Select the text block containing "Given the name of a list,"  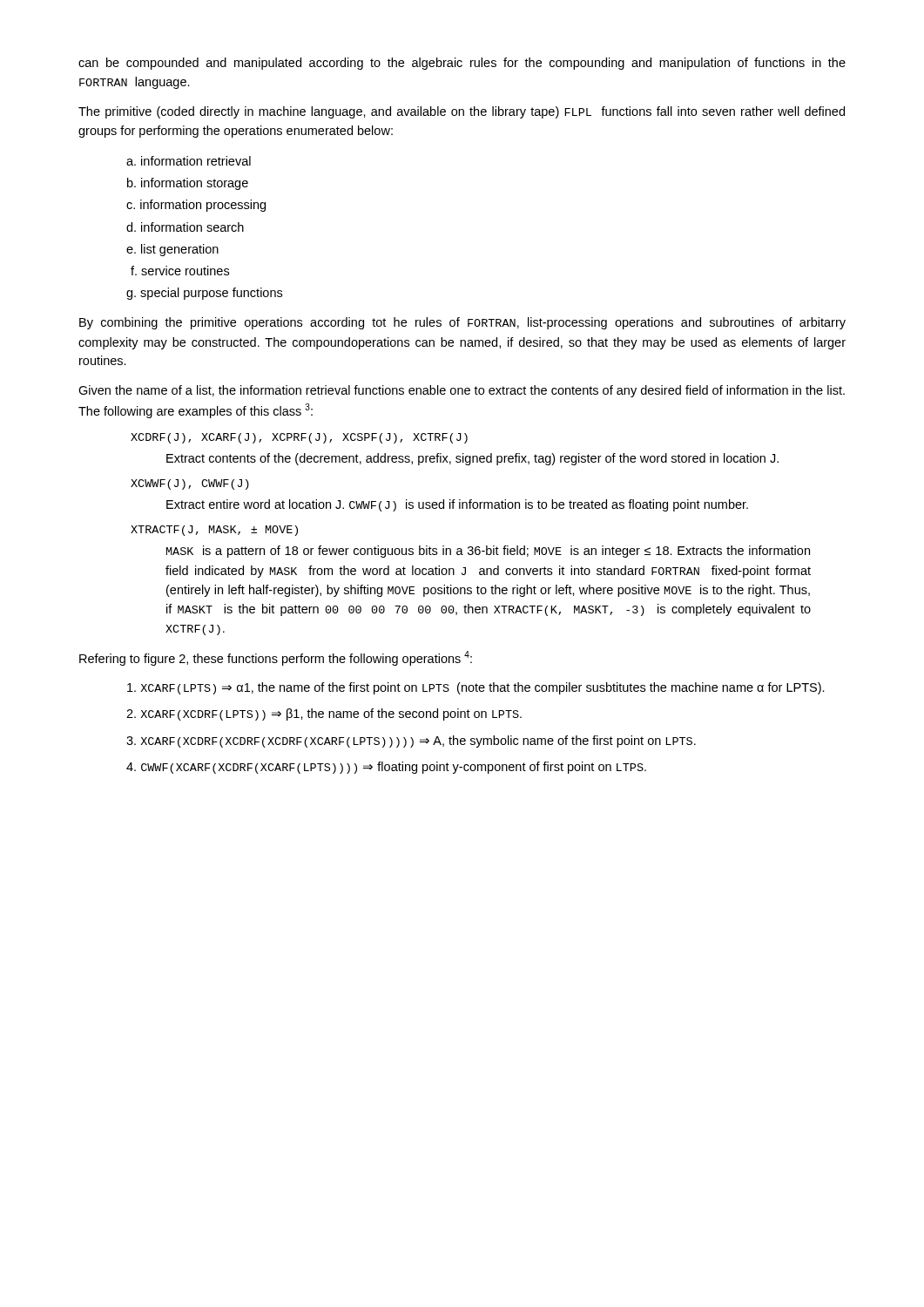pyautogui.click(x=462, y=401)
